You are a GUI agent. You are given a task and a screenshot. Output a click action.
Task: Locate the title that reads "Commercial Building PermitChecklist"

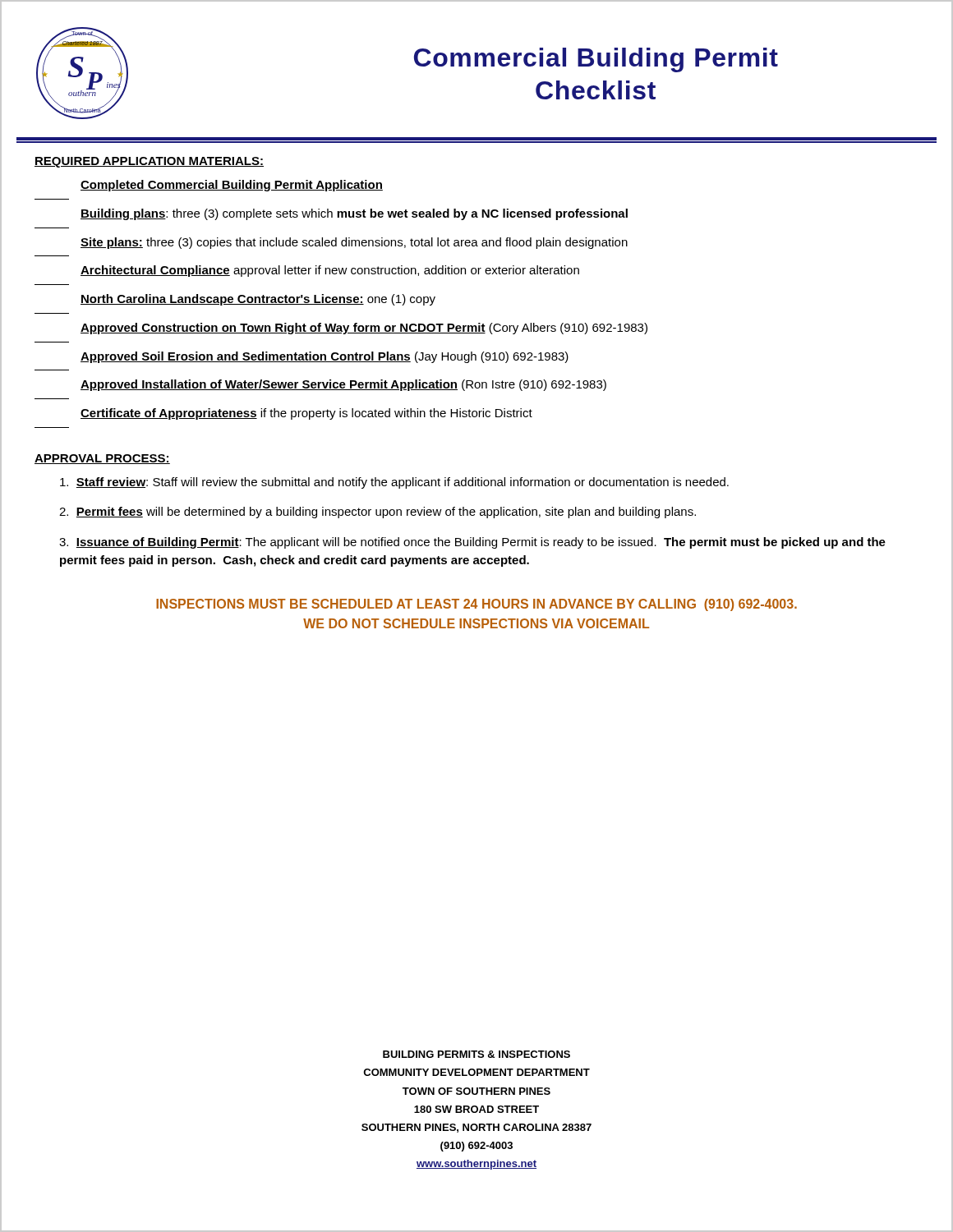[x=596, y=74]
